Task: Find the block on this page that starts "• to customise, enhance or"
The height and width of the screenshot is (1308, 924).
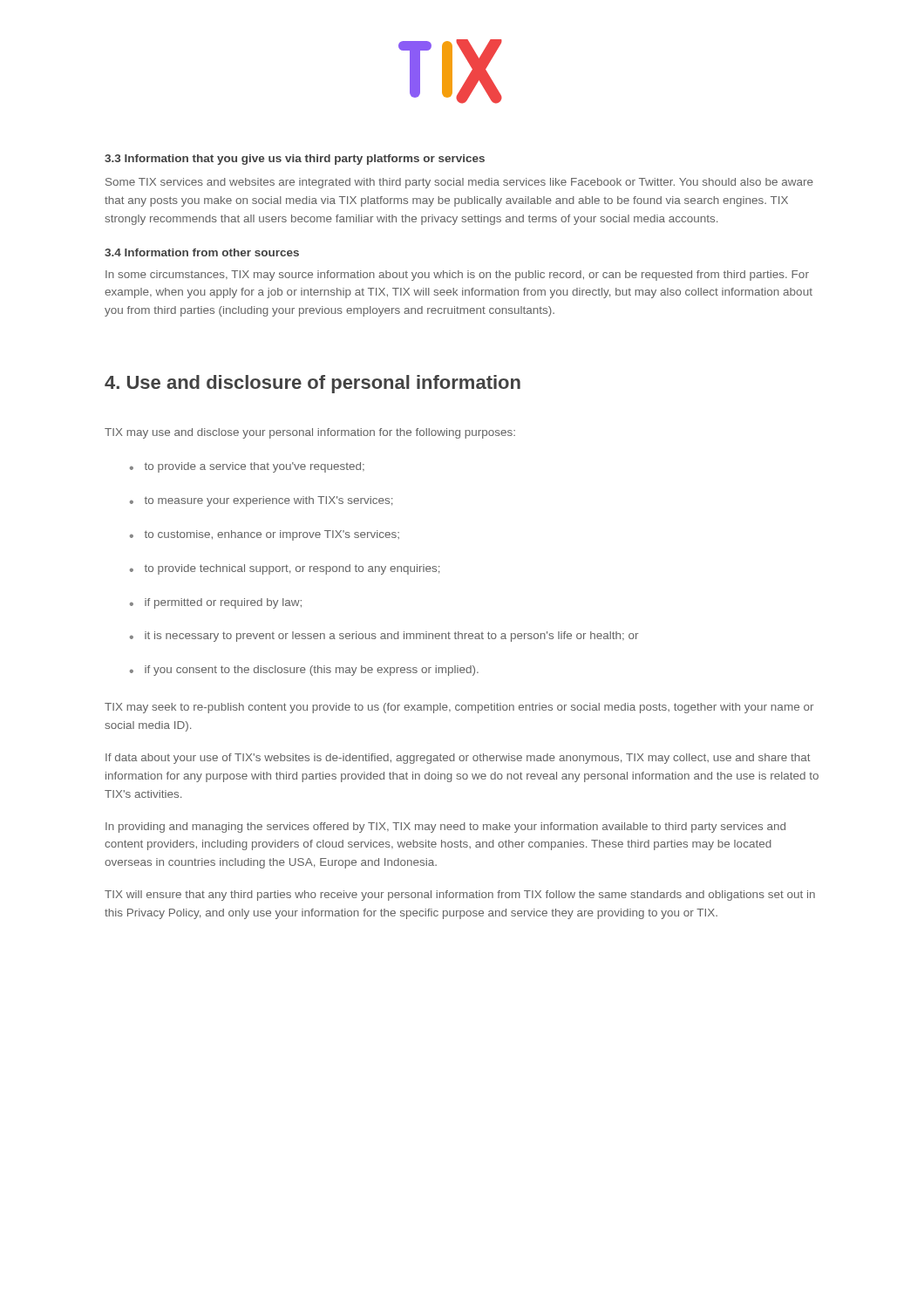Action: (265, 537)
